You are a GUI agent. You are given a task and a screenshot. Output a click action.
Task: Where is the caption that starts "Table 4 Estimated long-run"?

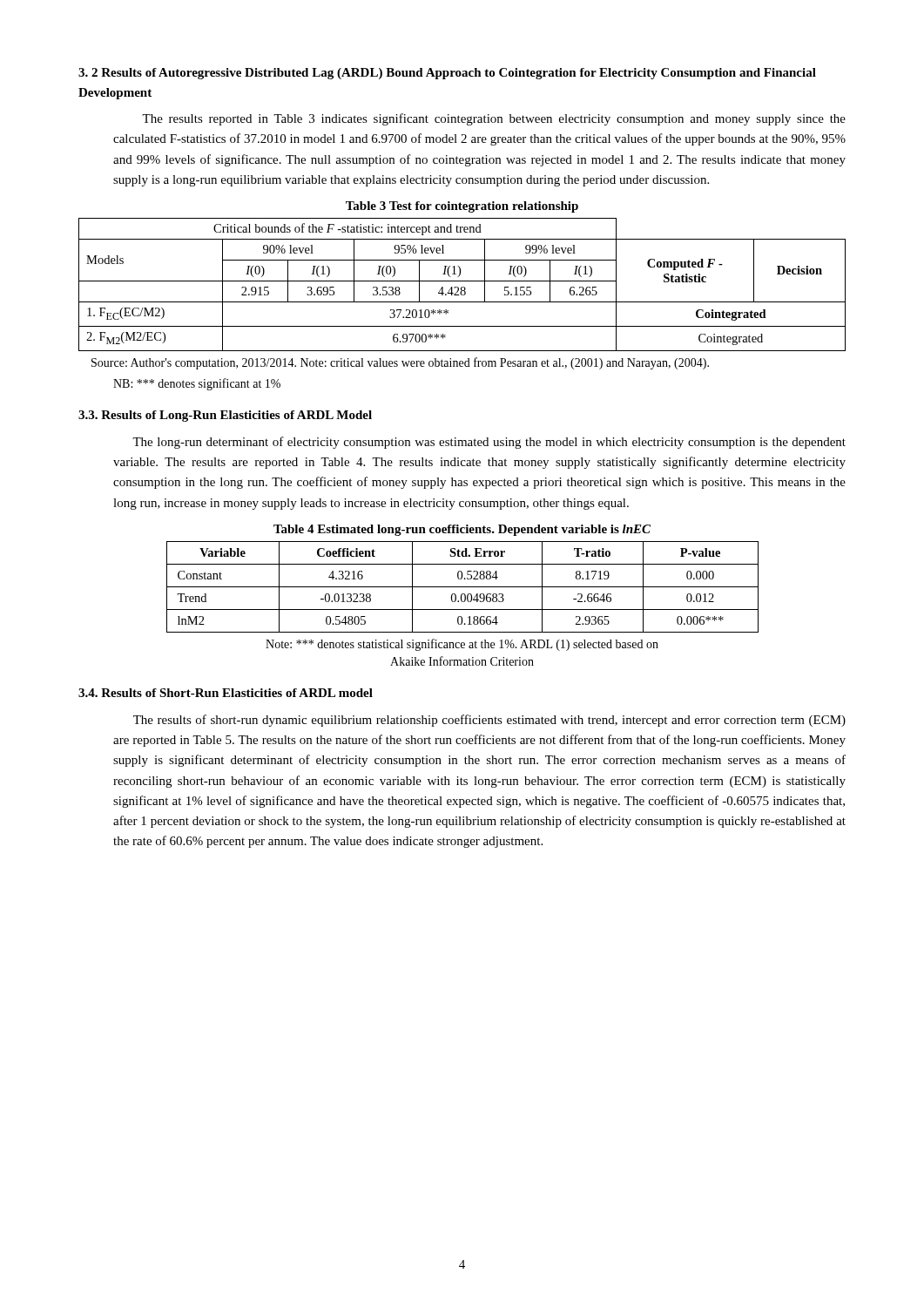pos(462,529)
